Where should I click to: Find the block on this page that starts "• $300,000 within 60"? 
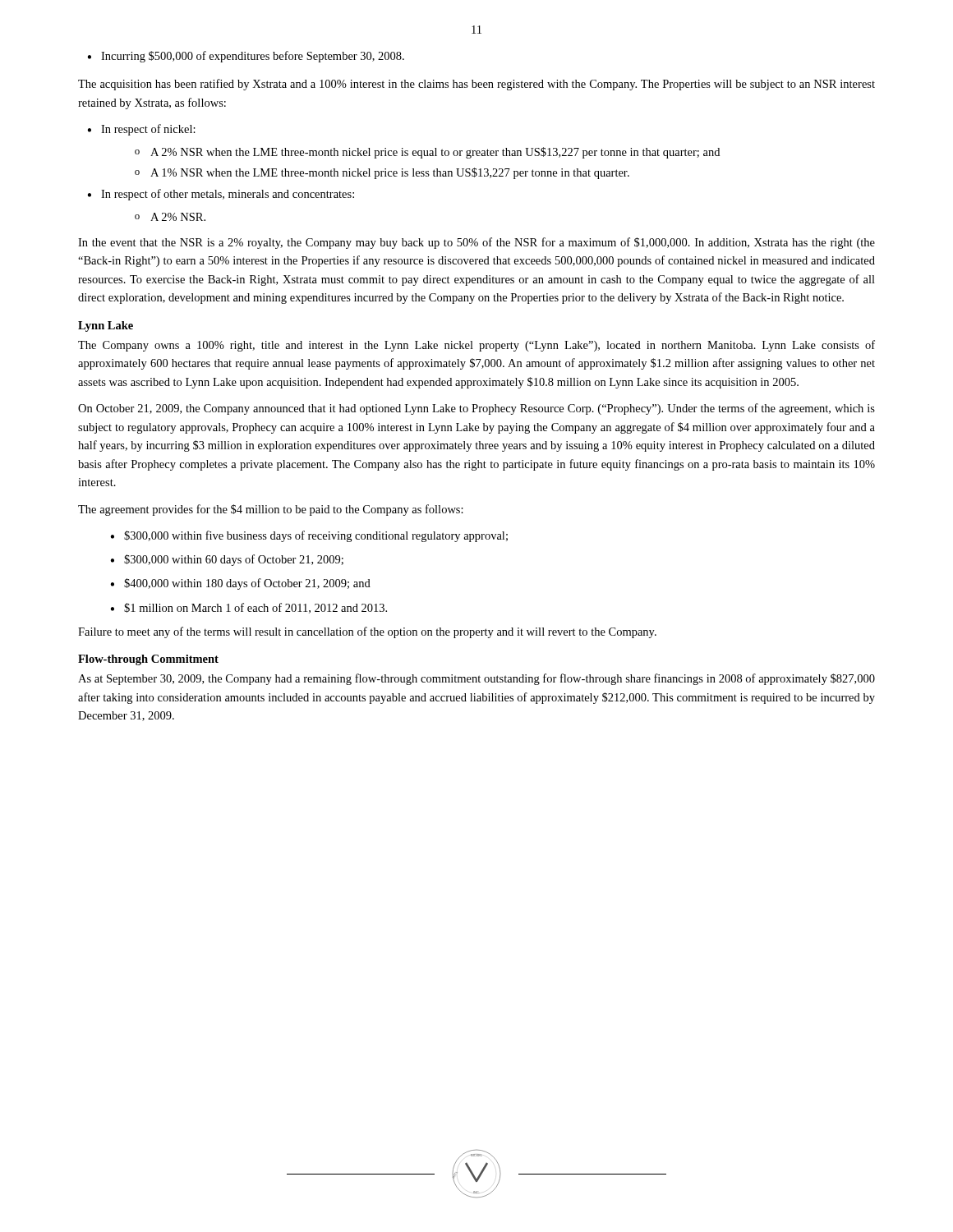pyautogui.click(x=227, y=560)
